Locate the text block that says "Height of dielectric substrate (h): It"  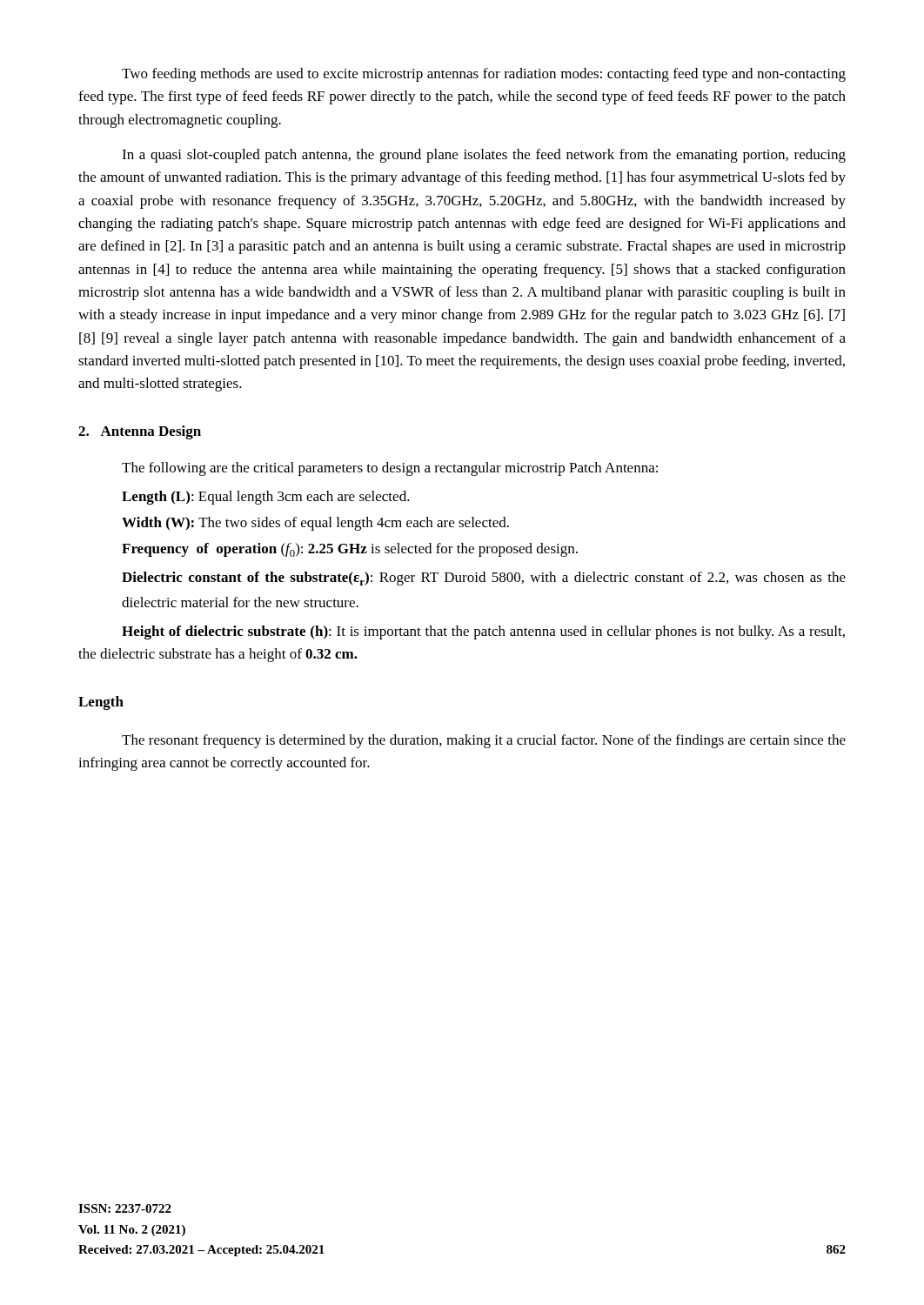pos(462,642)
